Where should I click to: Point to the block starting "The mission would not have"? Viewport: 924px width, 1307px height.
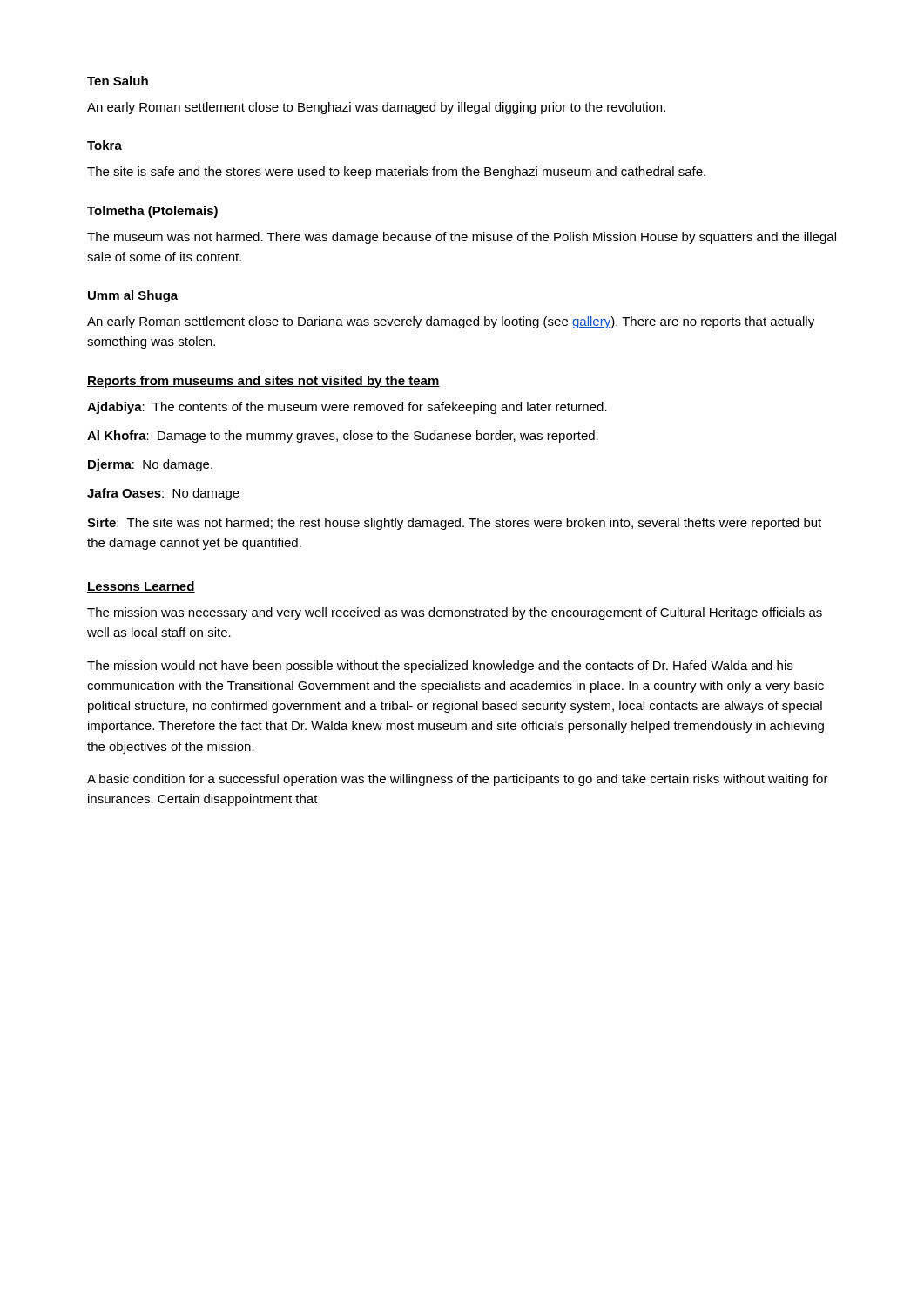(x=456, y=705)
